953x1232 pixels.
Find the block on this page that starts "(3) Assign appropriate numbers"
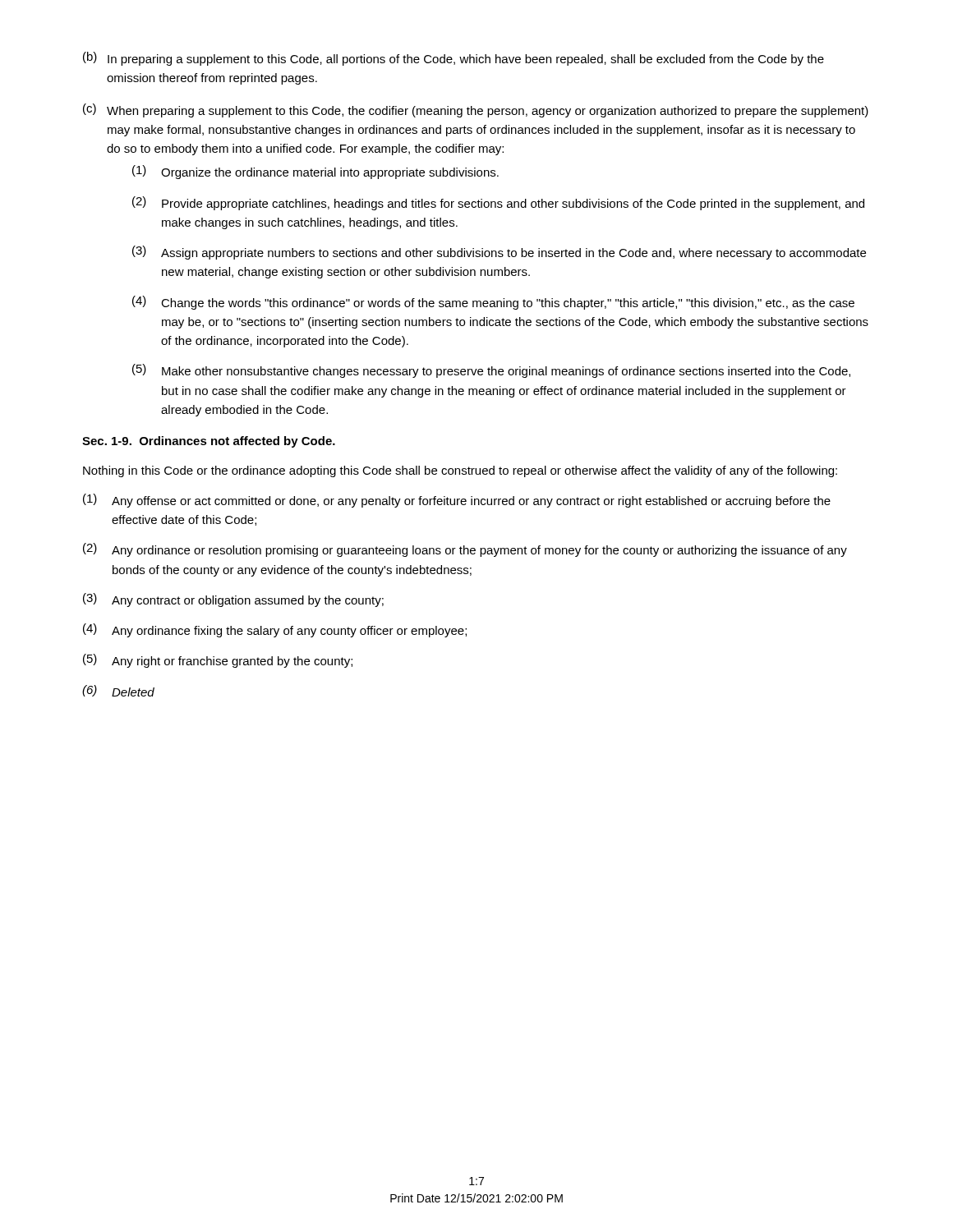[x=501, y=262]
